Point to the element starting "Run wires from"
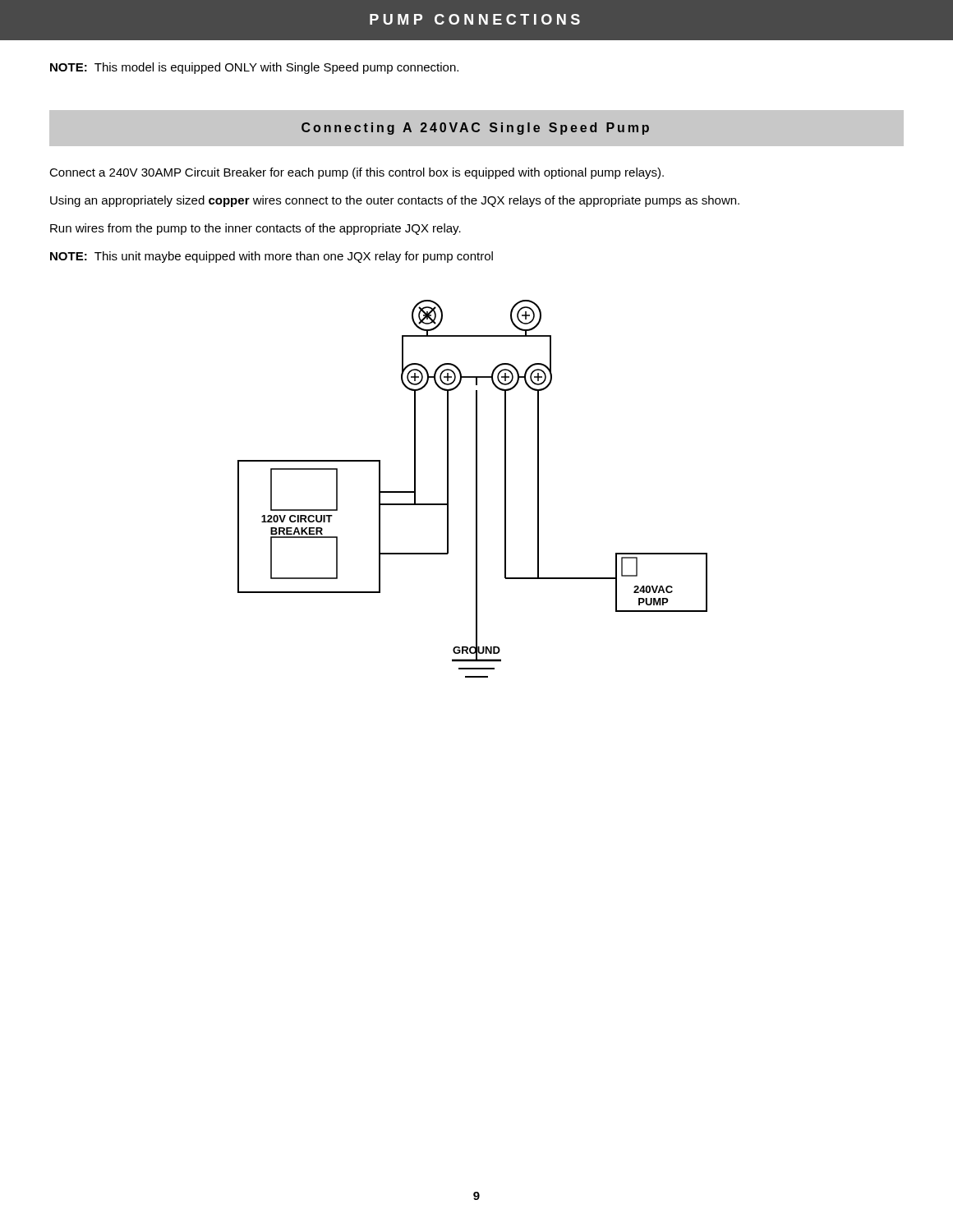 pos(255,227)
